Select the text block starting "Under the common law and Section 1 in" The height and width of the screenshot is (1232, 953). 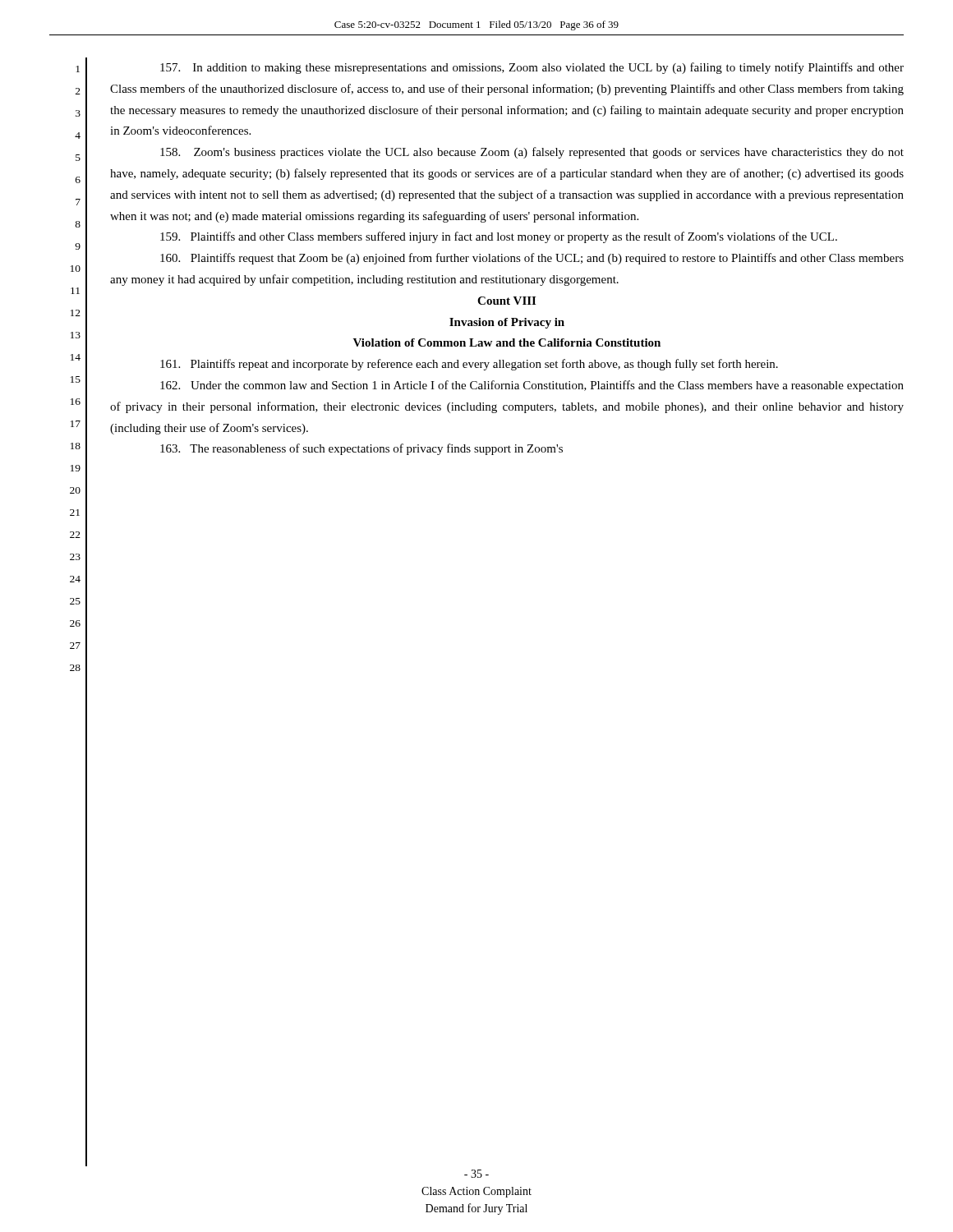pos(507,406)
